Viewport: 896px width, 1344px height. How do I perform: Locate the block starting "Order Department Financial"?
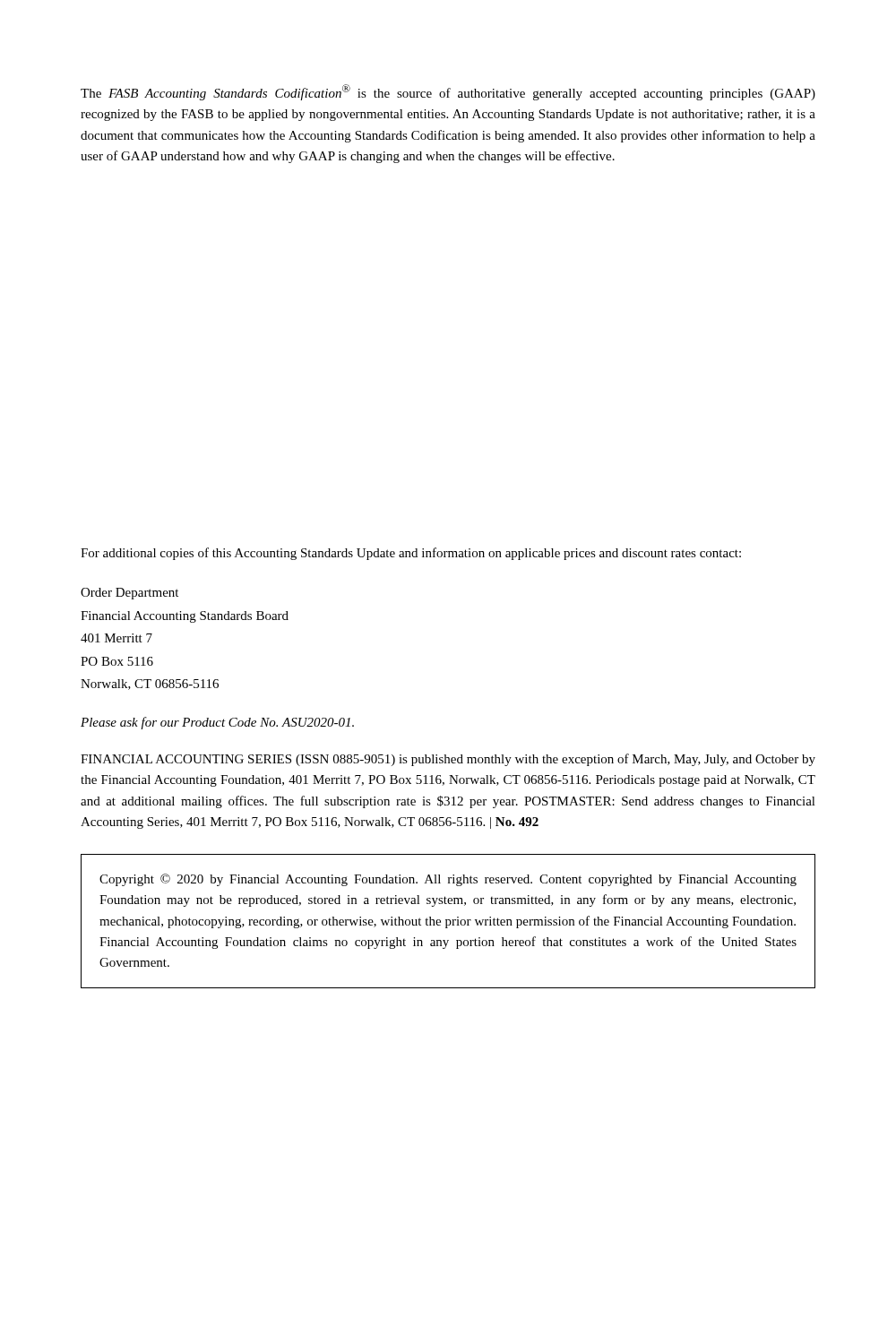click(x=129, y=594)
